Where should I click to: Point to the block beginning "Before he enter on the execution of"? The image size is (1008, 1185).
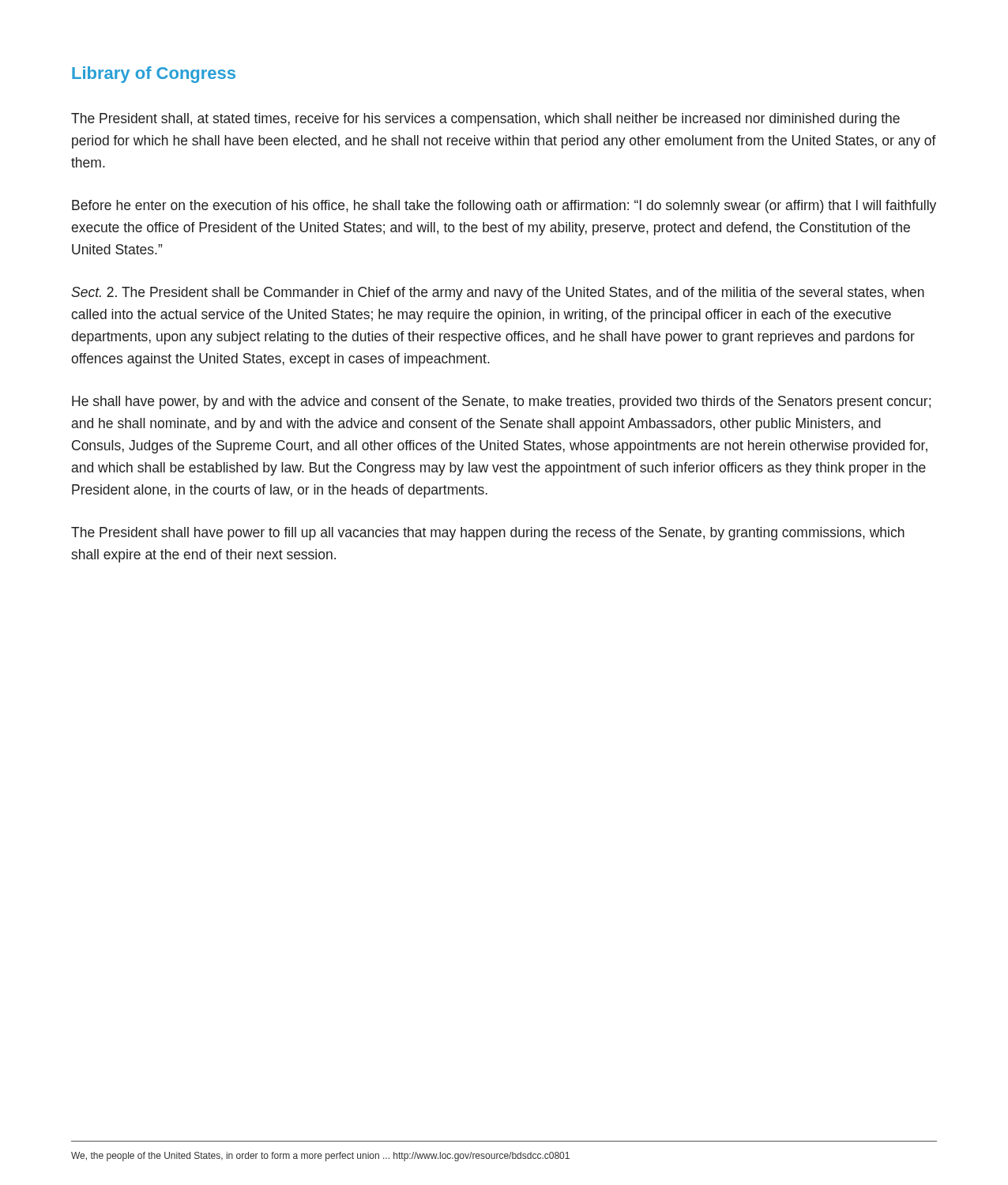pos(504,228)
